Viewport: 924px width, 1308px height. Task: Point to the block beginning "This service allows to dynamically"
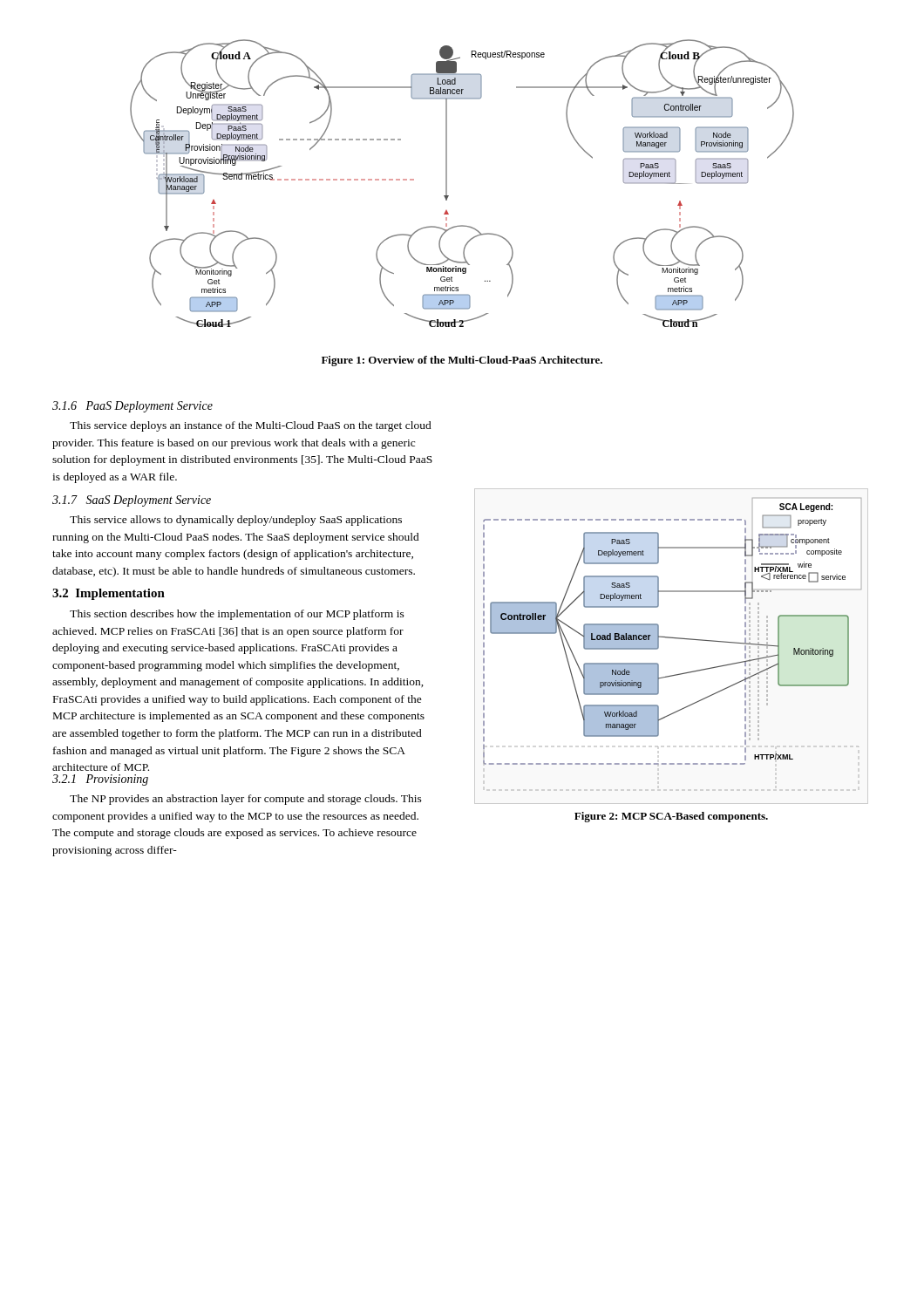tap(244, 545)
